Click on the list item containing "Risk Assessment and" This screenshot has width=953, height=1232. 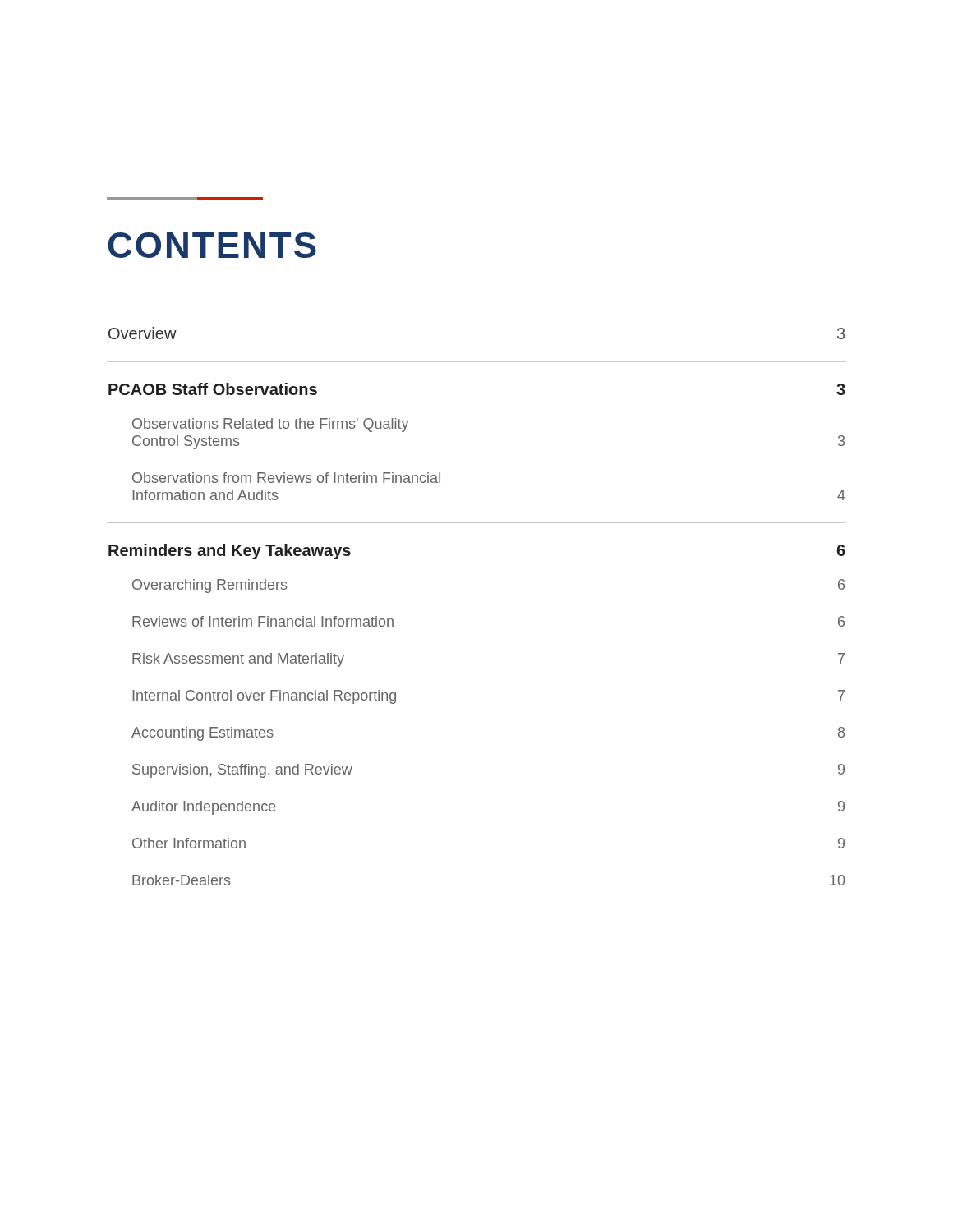pos(234,660)
